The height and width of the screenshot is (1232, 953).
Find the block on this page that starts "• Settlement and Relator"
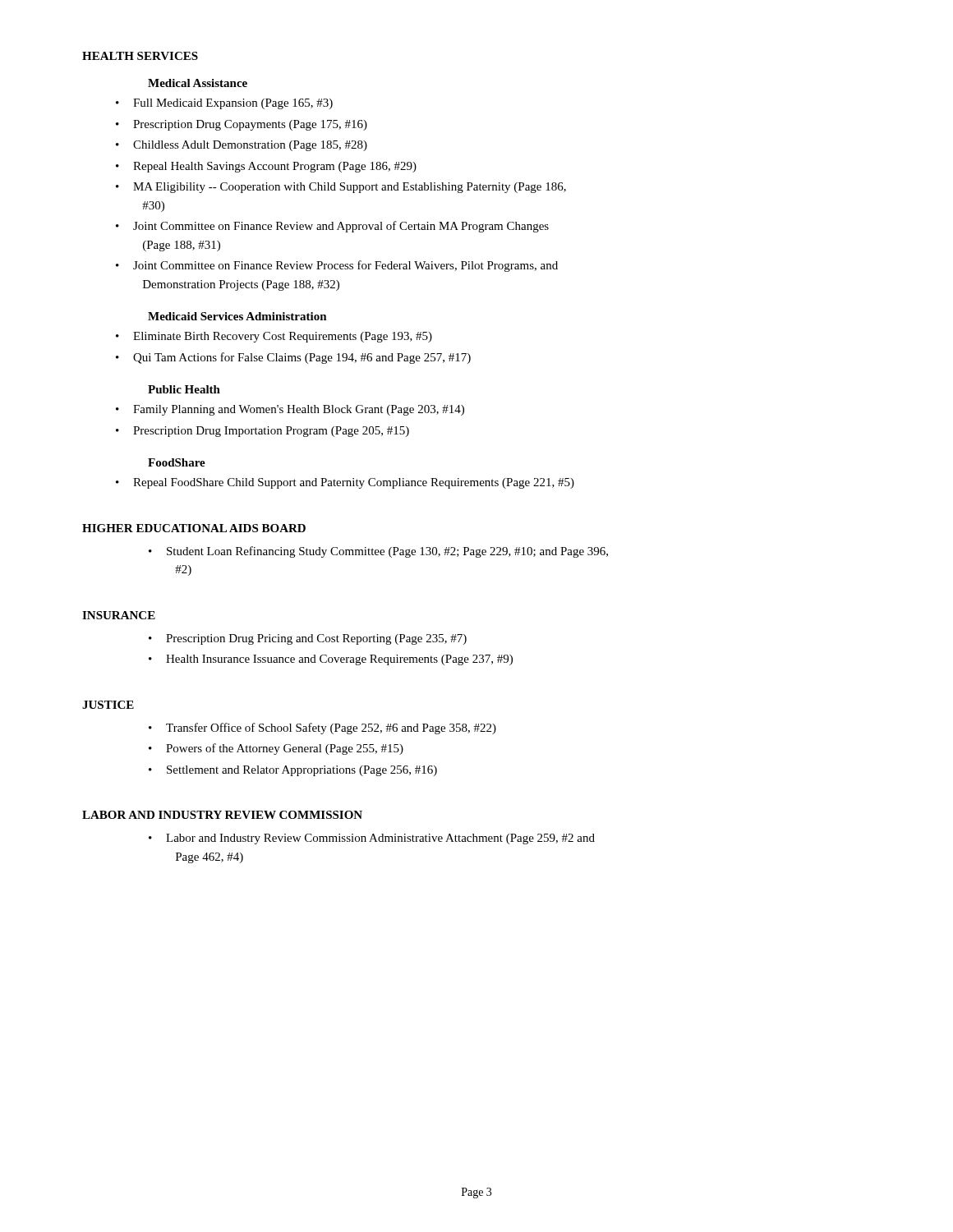293,769
